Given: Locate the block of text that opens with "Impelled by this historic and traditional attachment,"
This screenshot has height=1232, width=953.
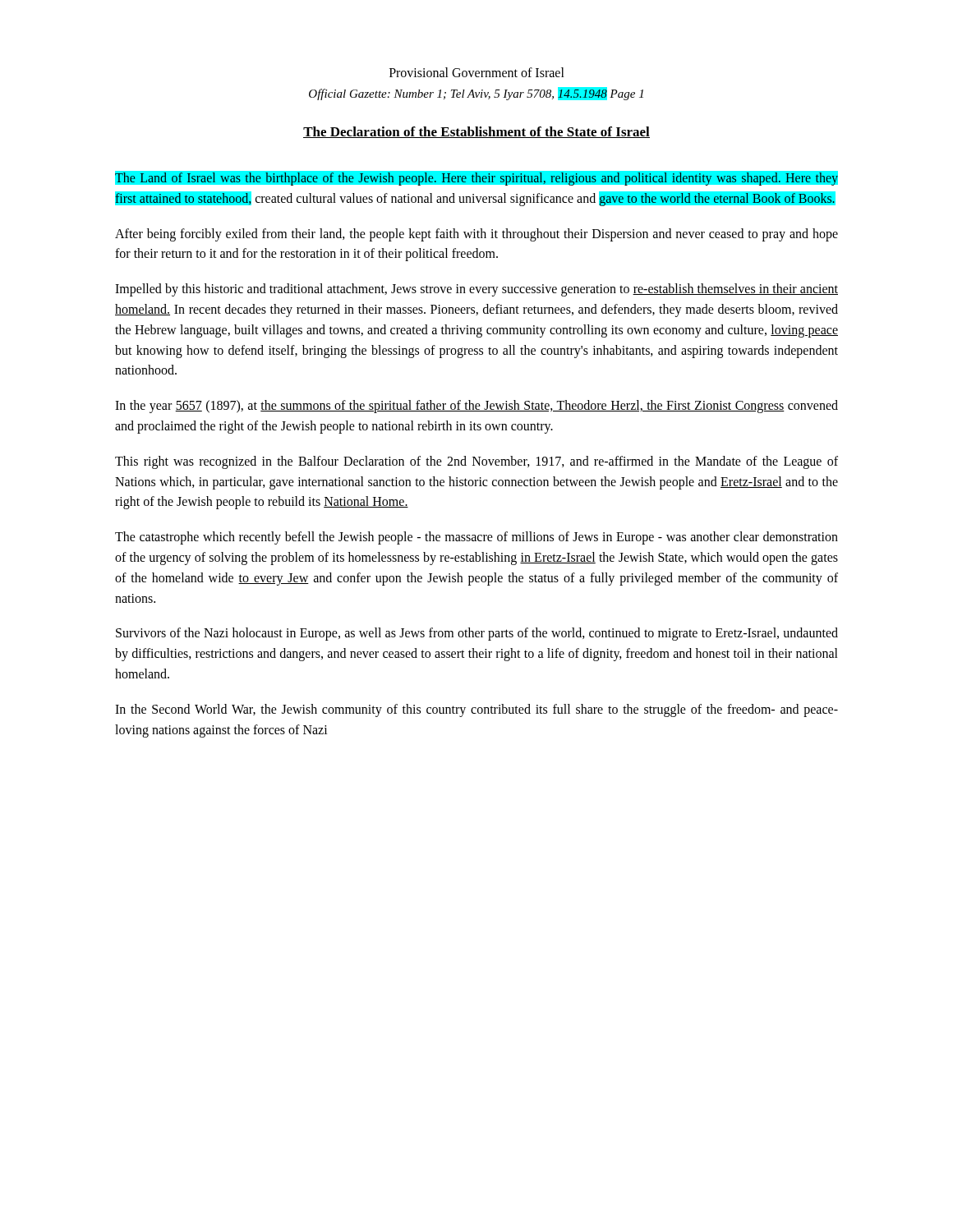Looking at the screenshot, I should click(x=476, y=330).
